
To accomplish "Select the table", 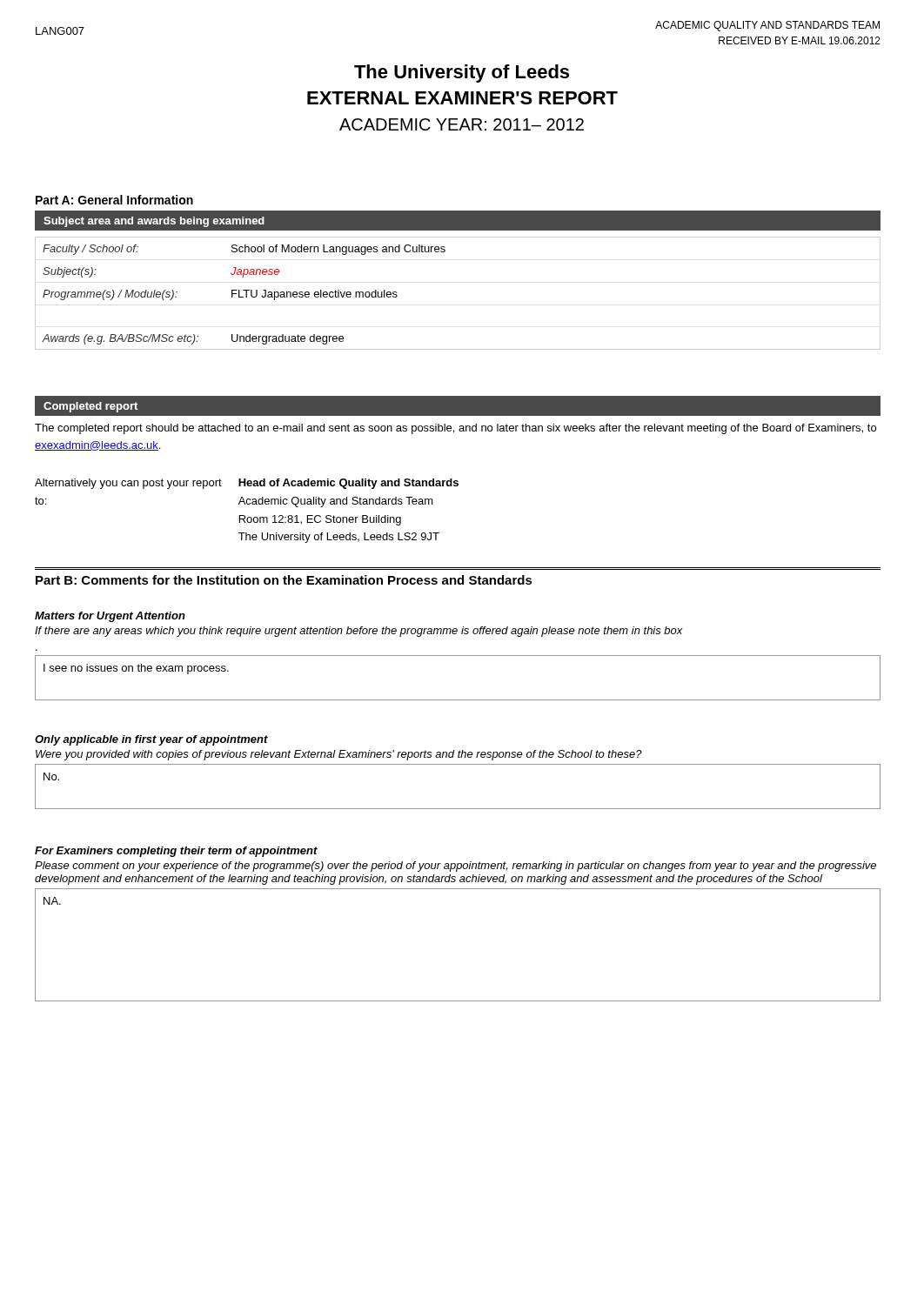I will [x=458, y=293].
